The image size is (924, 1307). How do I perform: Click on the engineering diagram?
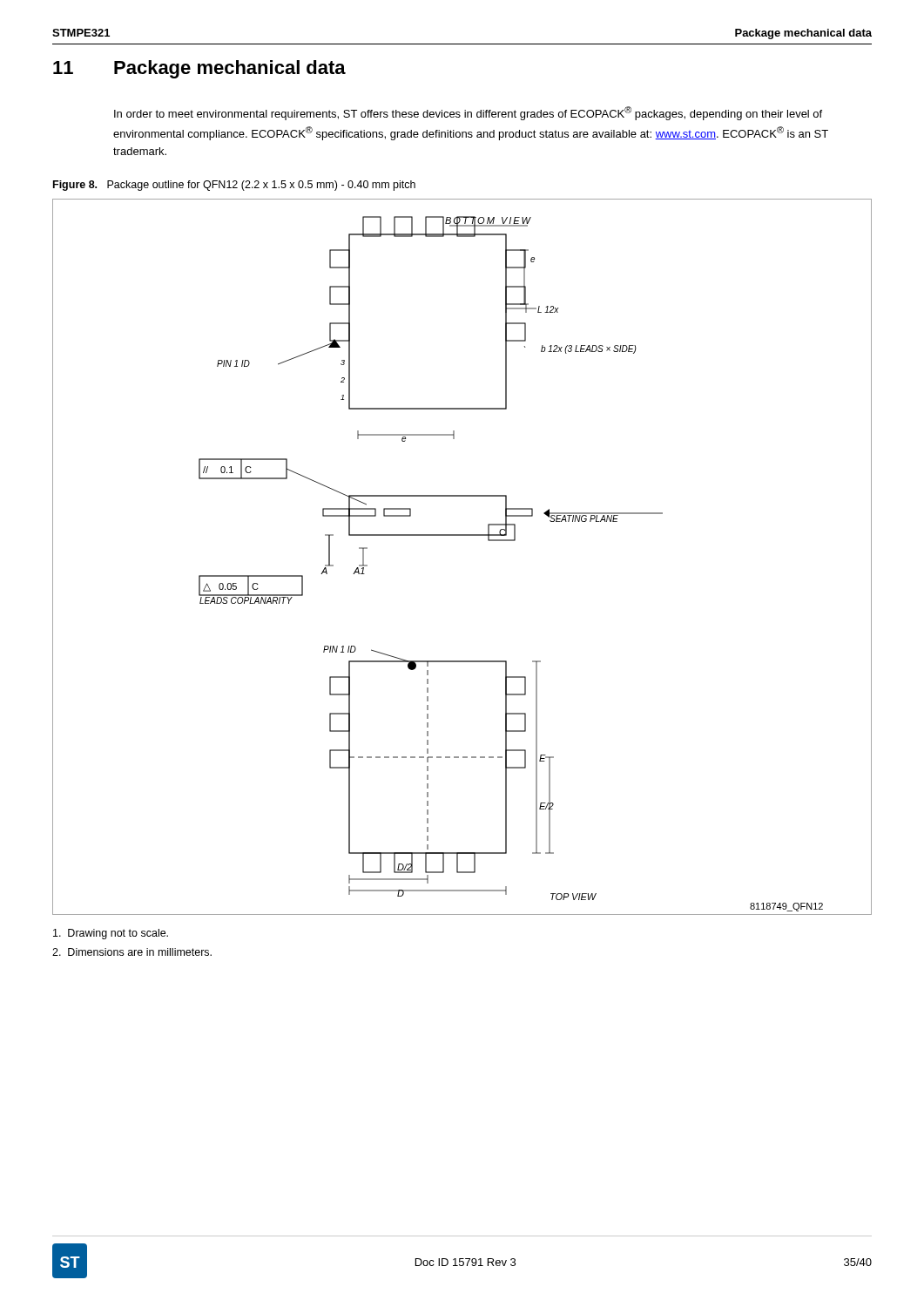(x=462, y=557)
